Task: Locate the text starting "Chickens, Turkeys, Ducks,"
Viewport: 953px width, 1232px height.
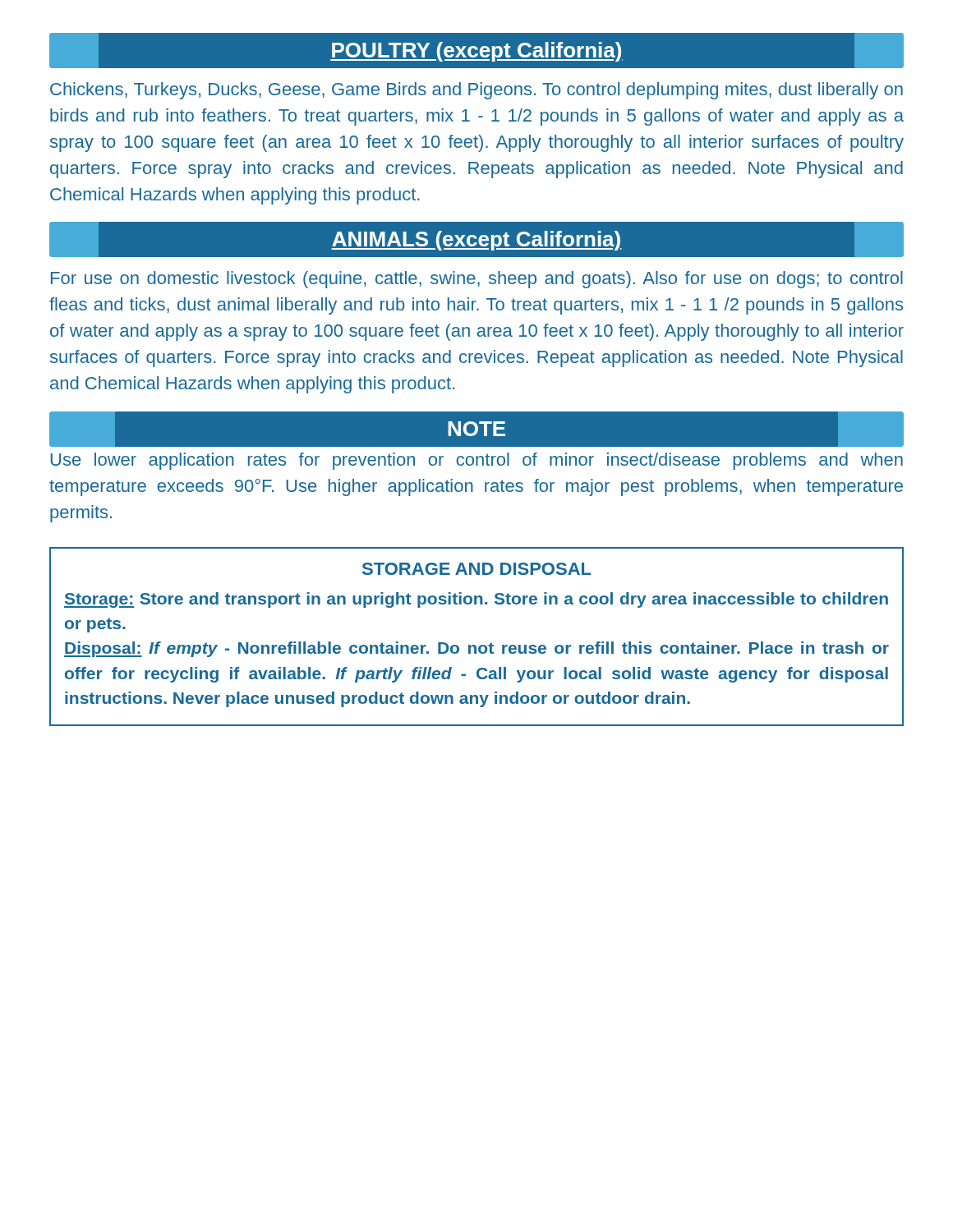Action: click(476, 141)
